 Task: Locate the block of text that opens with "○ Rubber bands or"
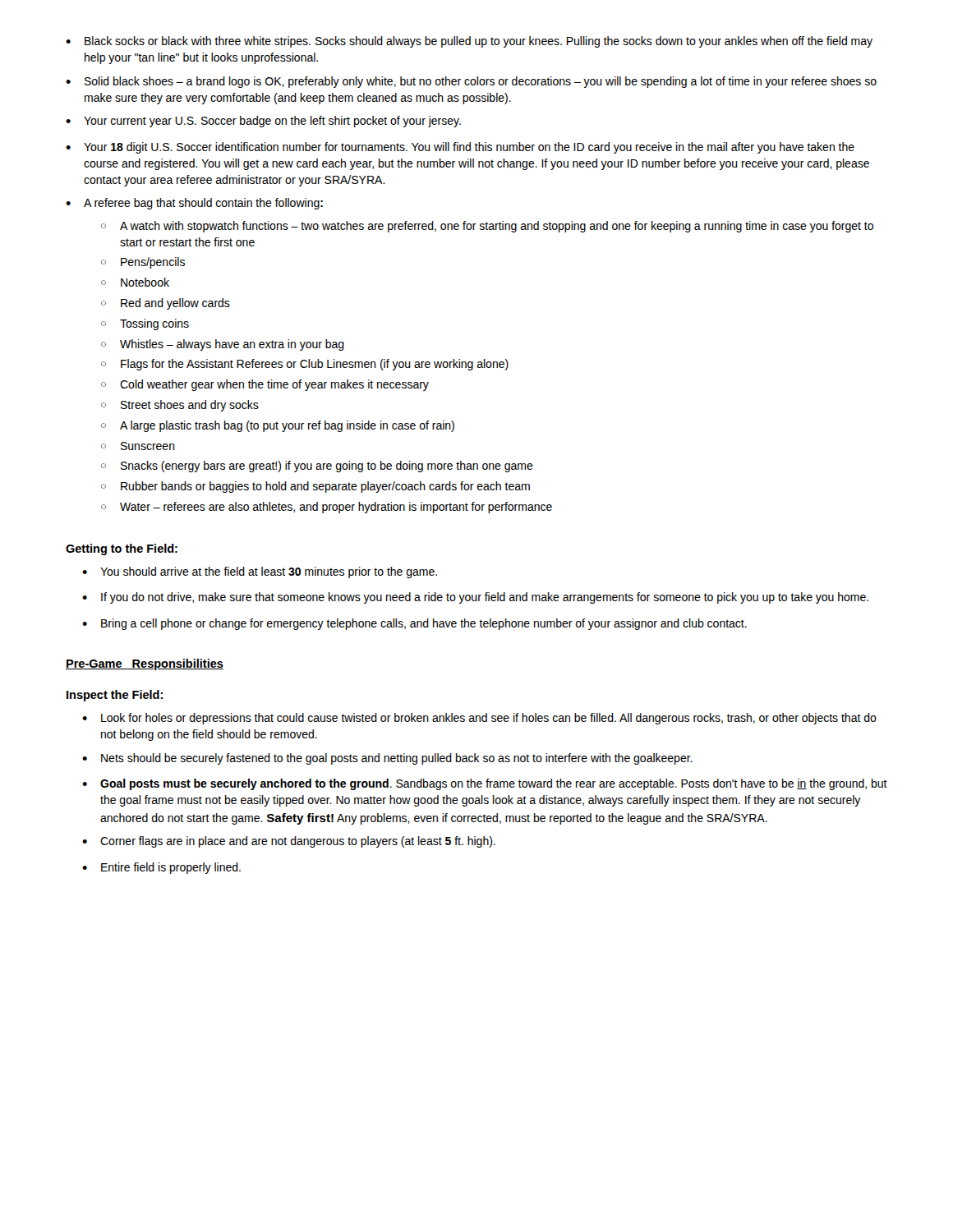pos(315,487)
